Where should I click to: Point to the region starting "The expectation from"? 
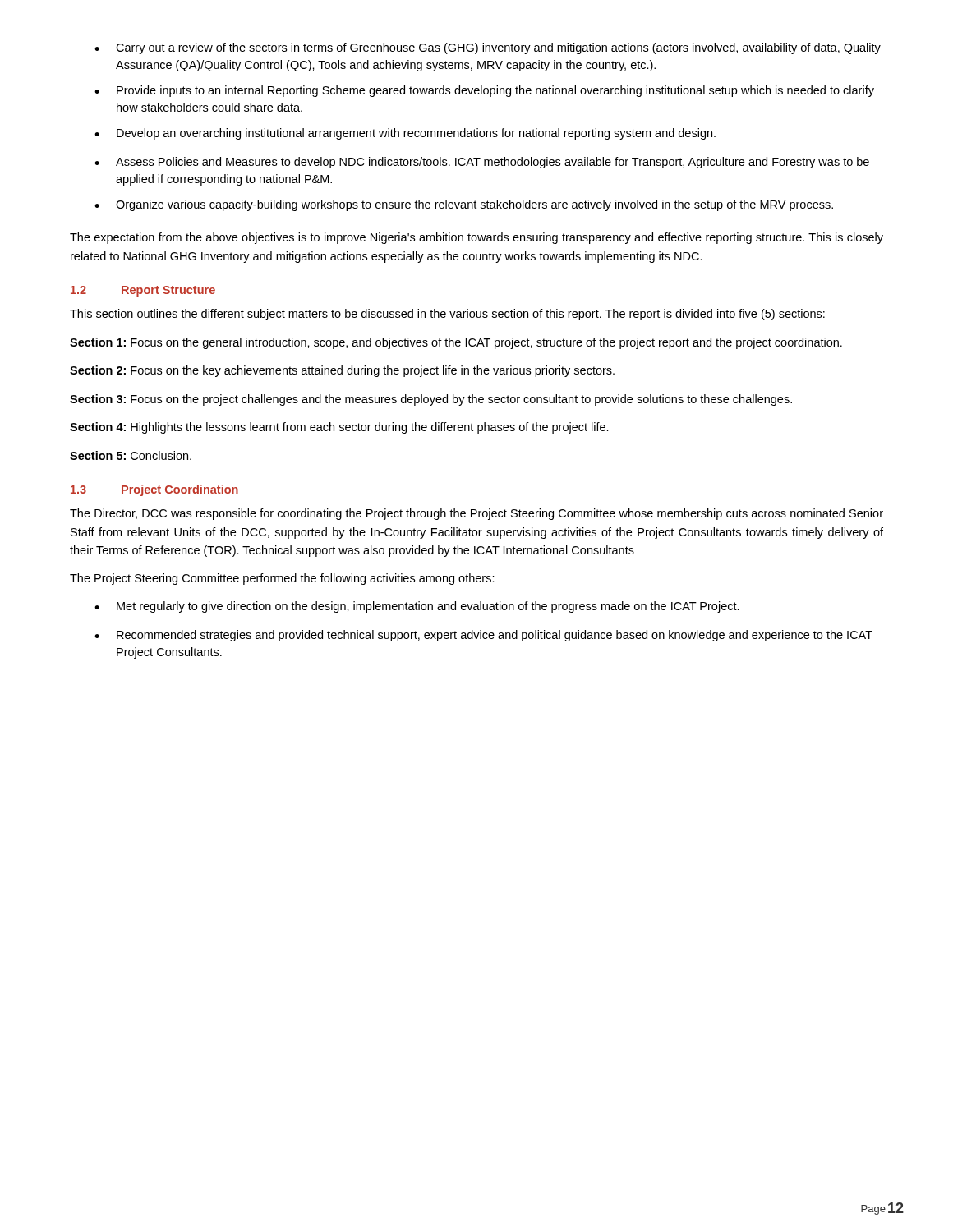pyautogui.click(x=476, y=247)
